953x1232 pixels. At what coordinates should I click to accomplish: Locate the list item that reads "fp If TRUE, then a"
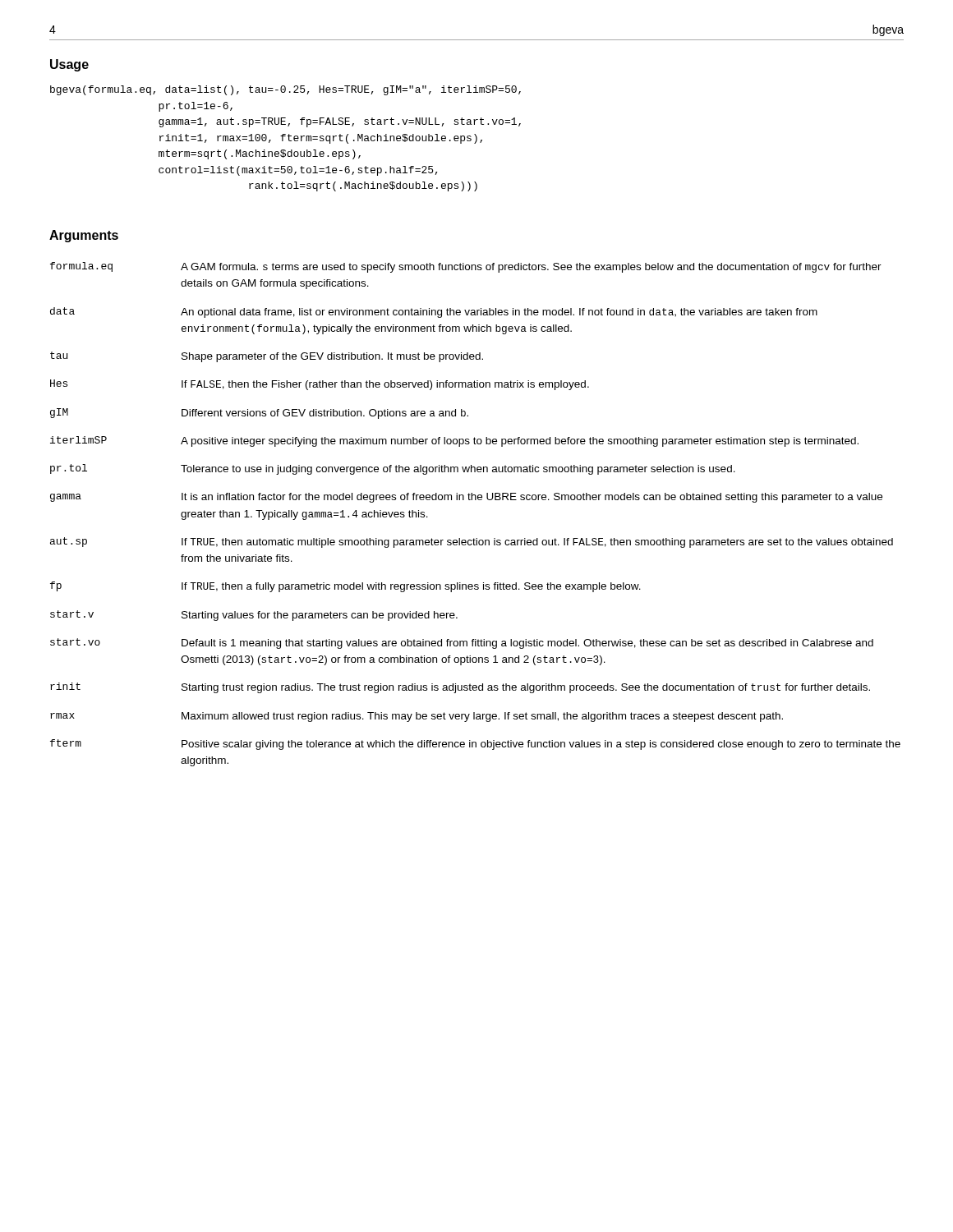(x=476, y=587)
